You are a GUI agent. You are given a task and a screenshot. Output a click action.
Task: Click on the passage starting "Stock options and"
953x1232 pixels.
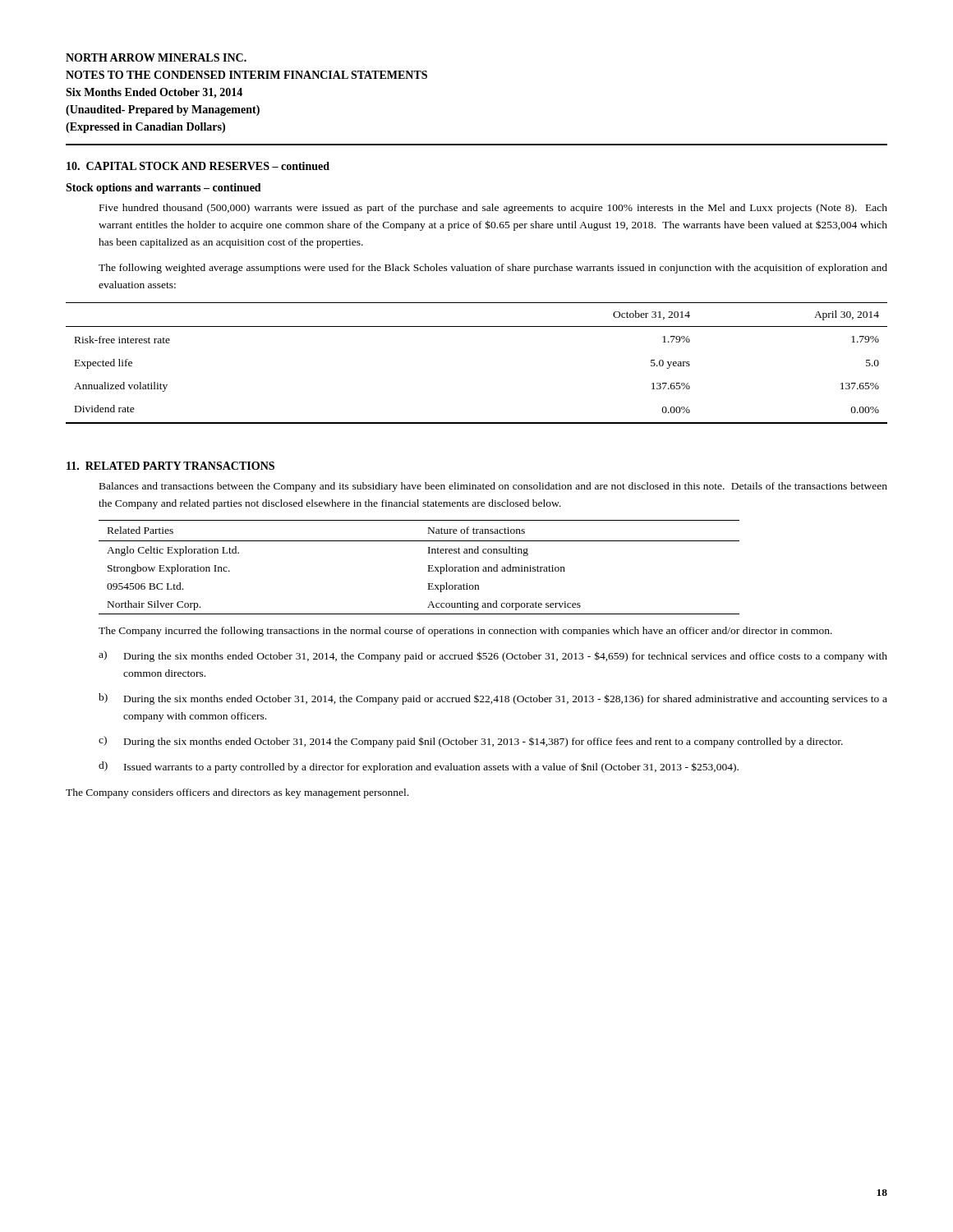(x=163, y=188)
